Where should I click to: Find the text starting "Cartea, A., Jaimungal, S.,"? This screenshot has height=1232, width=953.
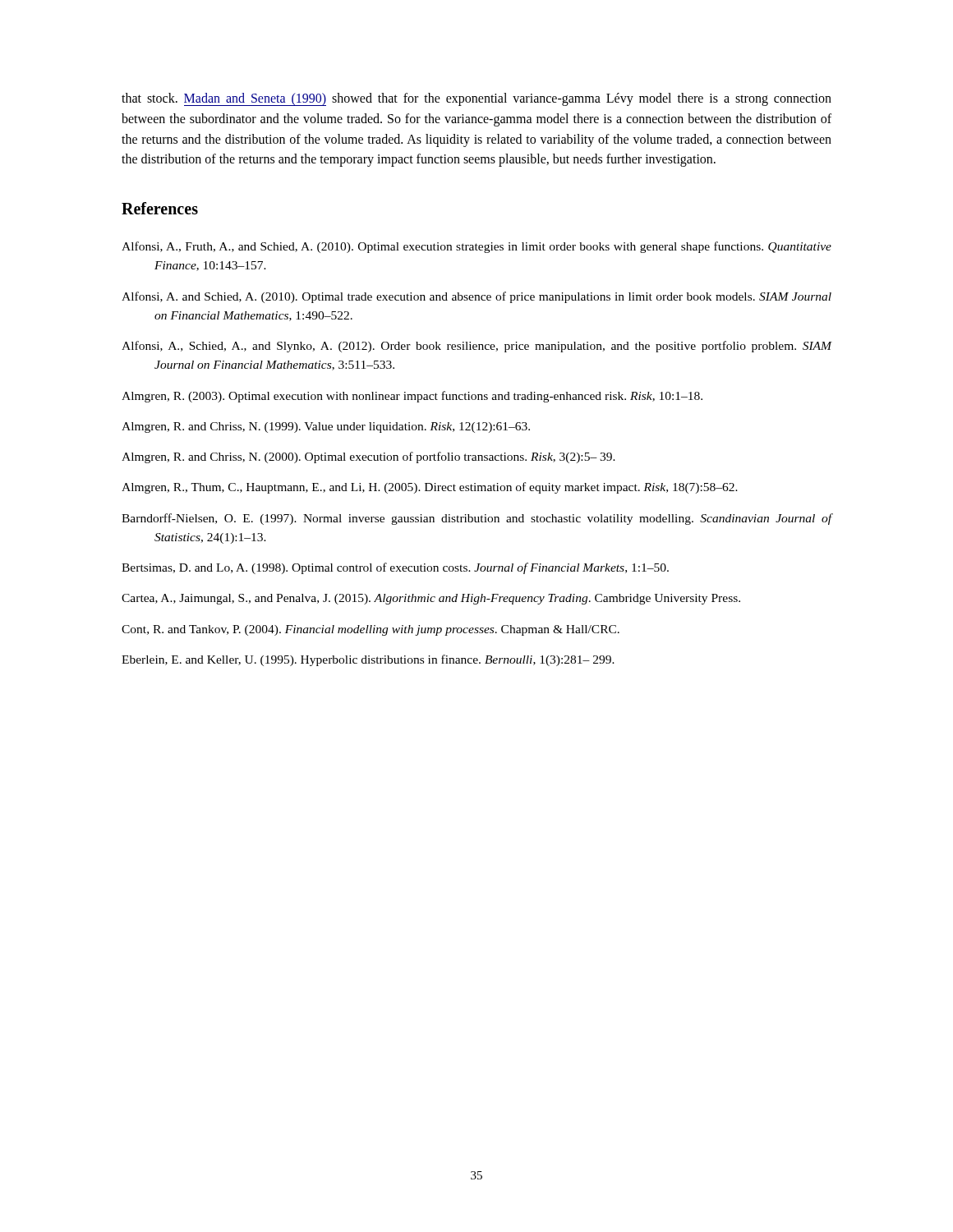click(x=431, y=598)
